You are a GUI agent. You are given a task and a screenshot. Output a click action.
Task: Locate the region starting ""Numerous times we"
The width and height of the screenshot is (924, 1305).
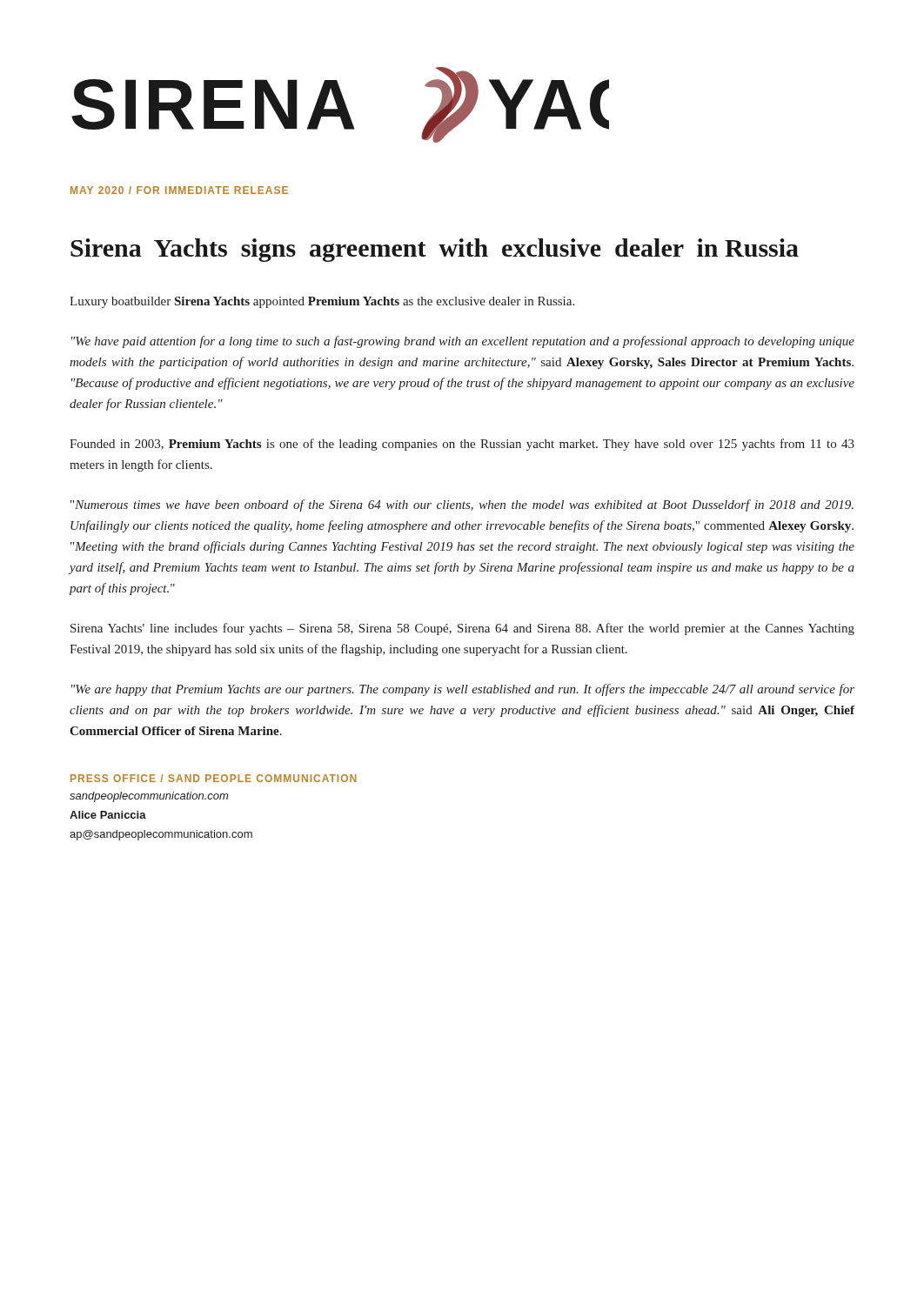(x=462, y=546)
